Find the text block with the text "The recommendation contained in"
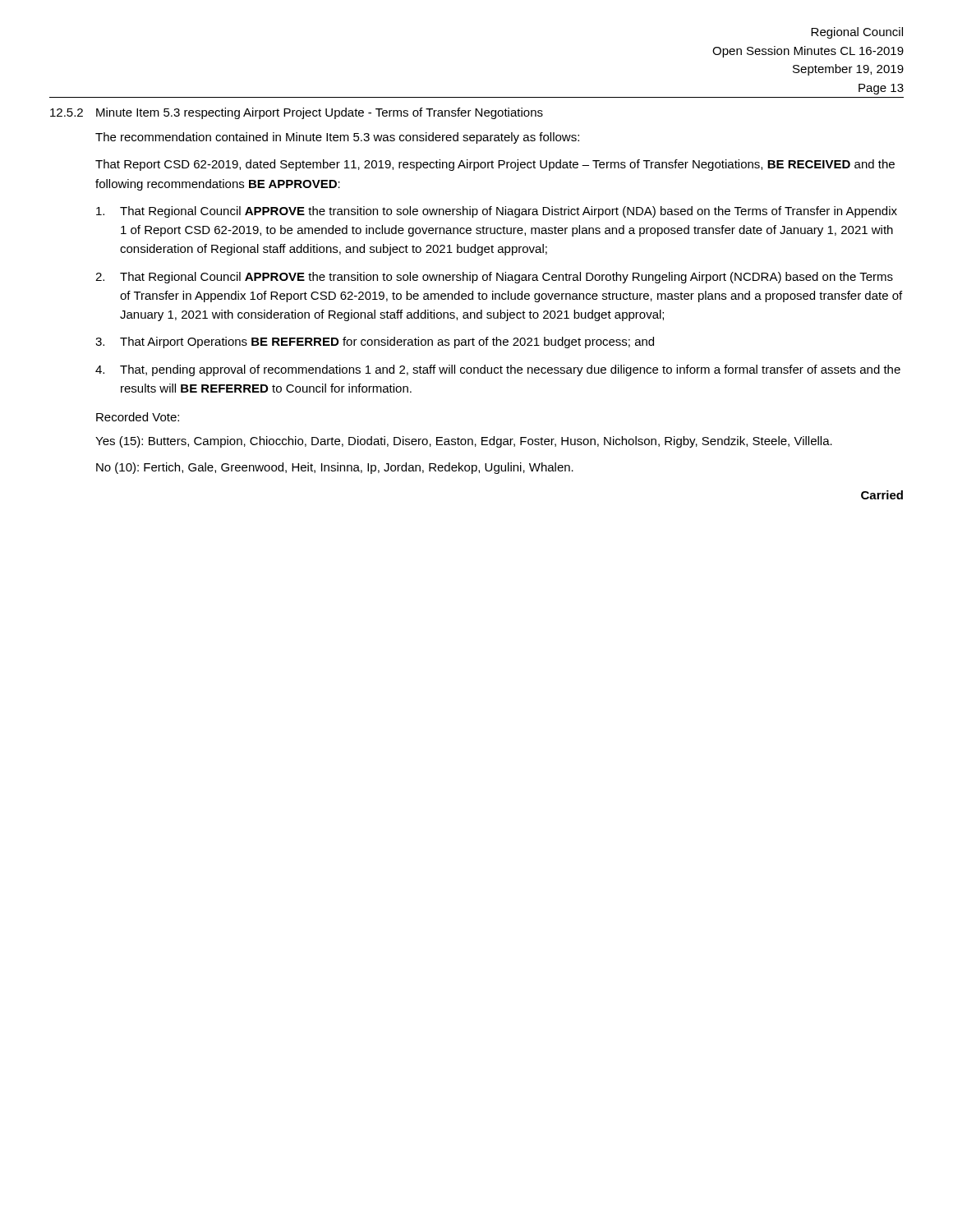The width and height of the screenshot is (953, 1232). pos(338,137)
